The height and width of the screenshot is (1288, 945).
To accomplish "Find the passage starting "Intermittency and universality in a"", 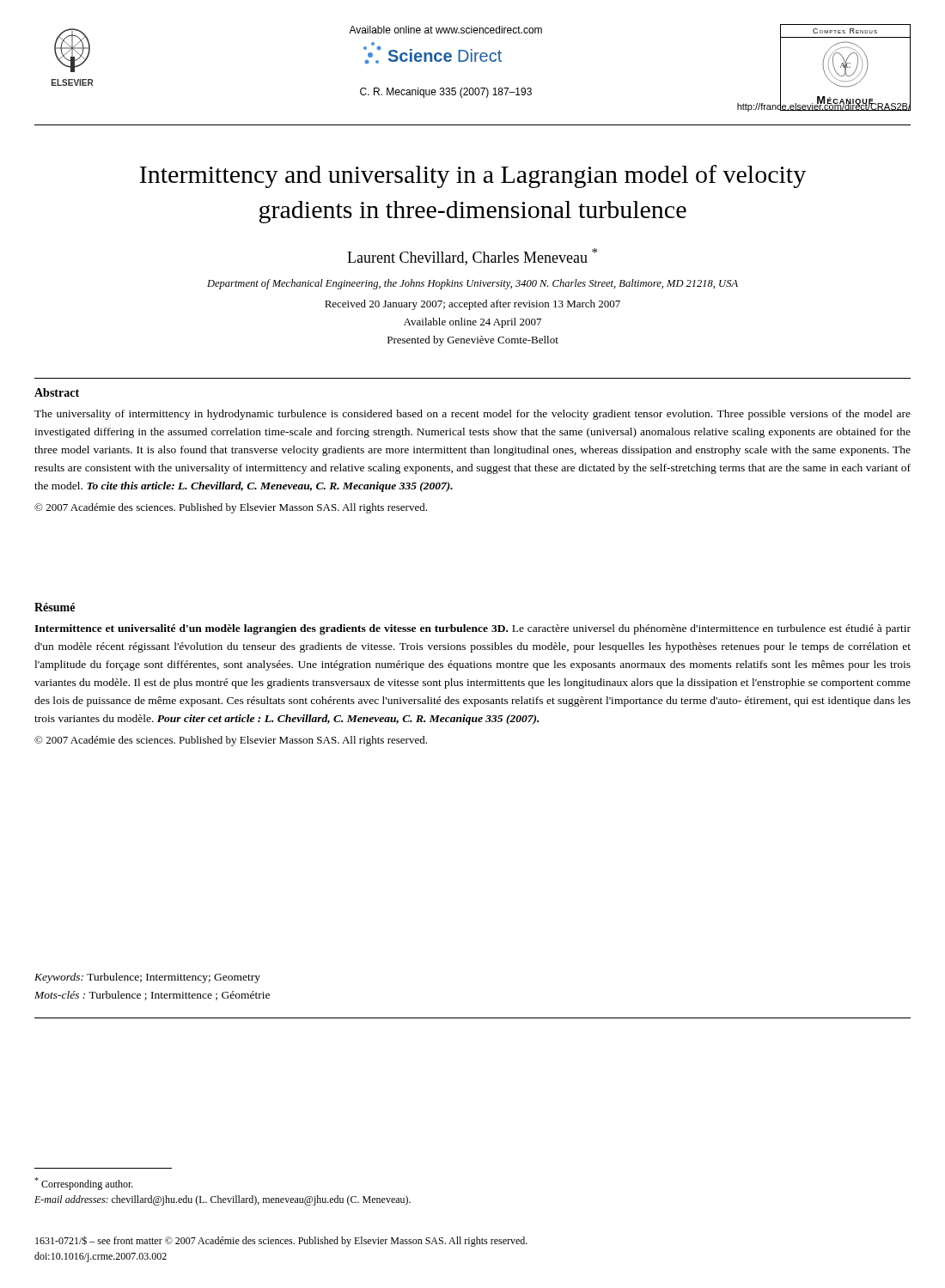I will click(x=472, y=191).
